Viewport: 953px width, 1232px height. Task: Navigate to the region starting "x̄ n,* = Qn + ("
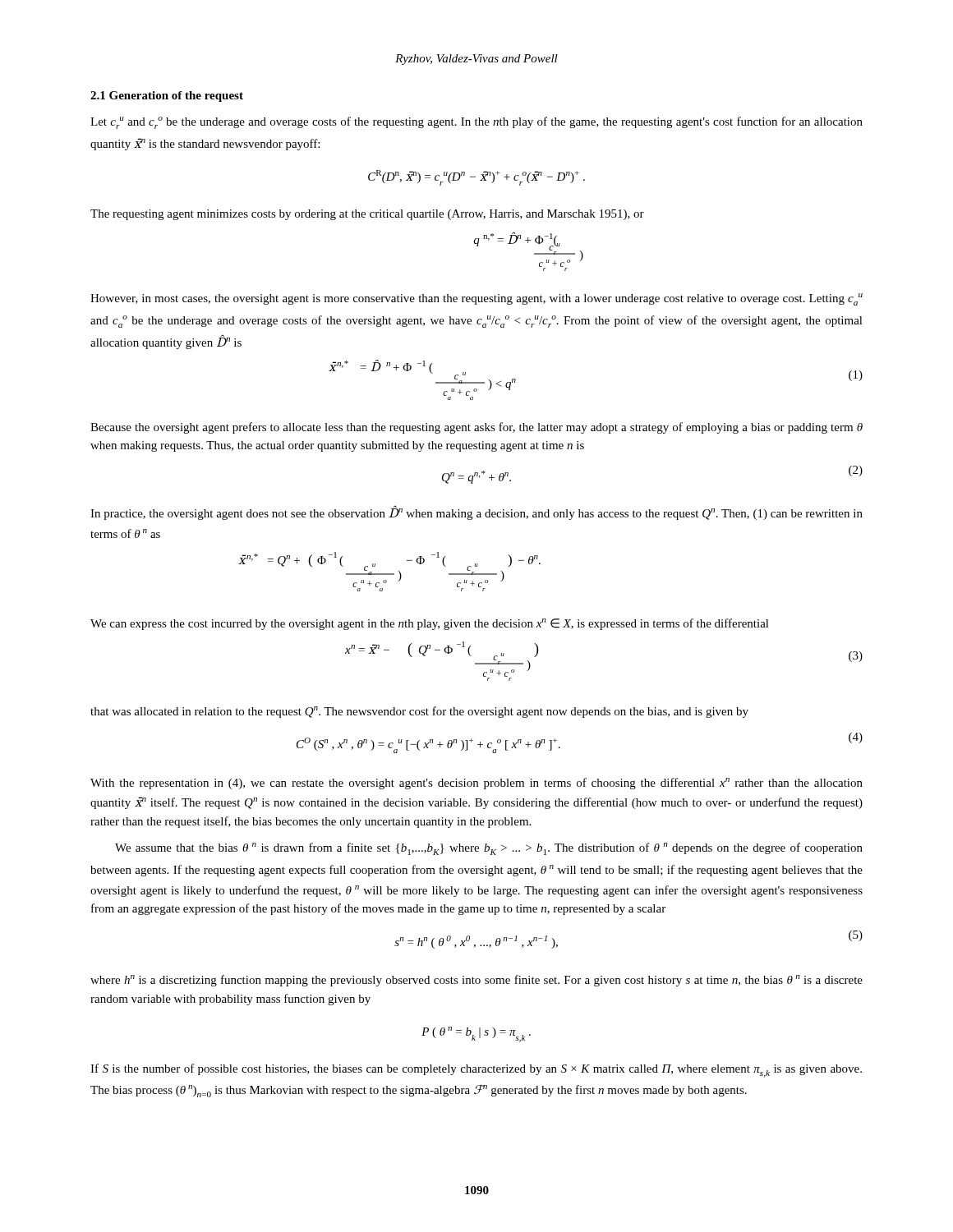click(476, 575)
